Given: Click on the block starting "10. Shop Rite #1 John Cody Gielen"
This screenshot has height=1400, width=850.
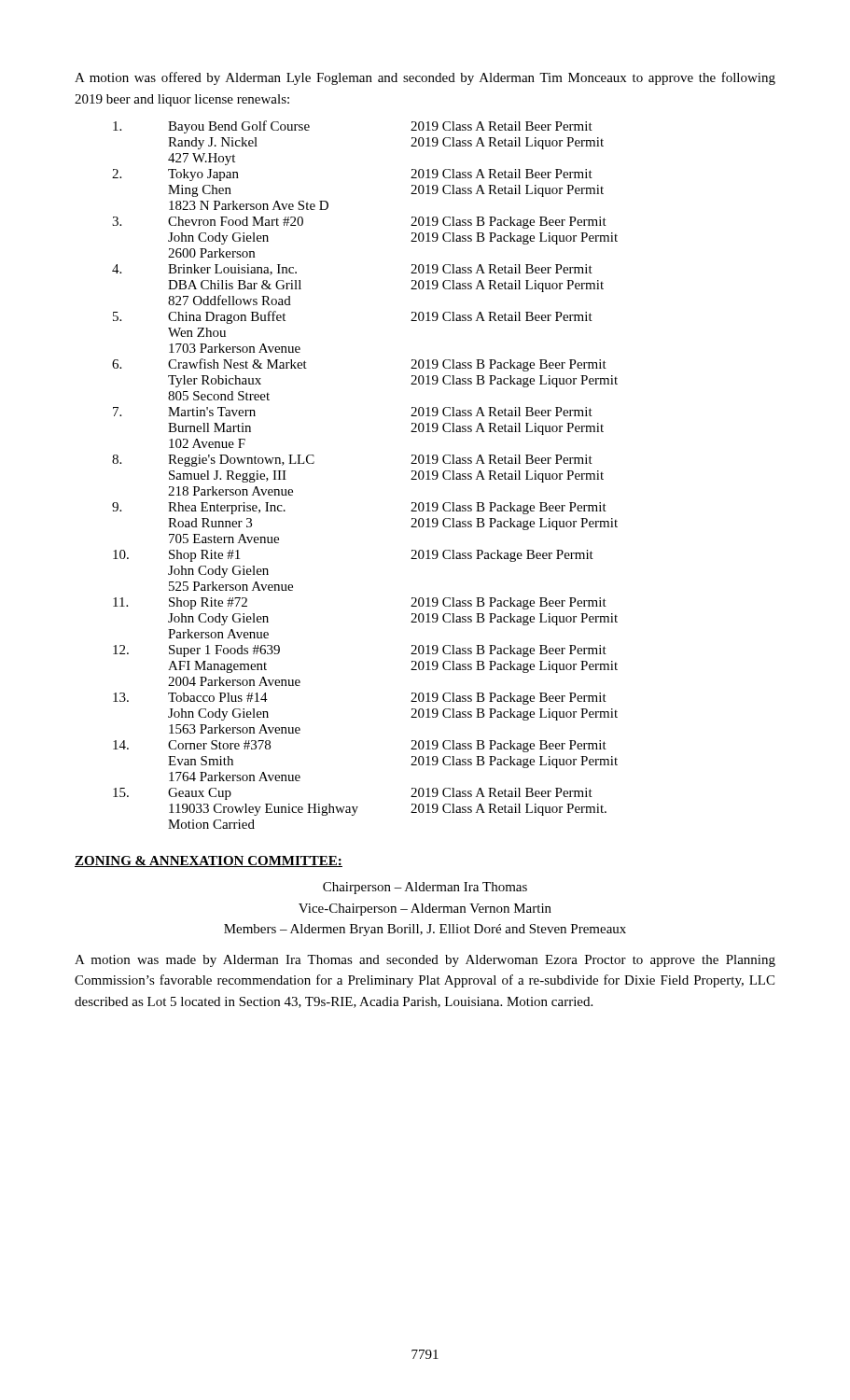Looking at the screenshot, I should click(205, 555).
